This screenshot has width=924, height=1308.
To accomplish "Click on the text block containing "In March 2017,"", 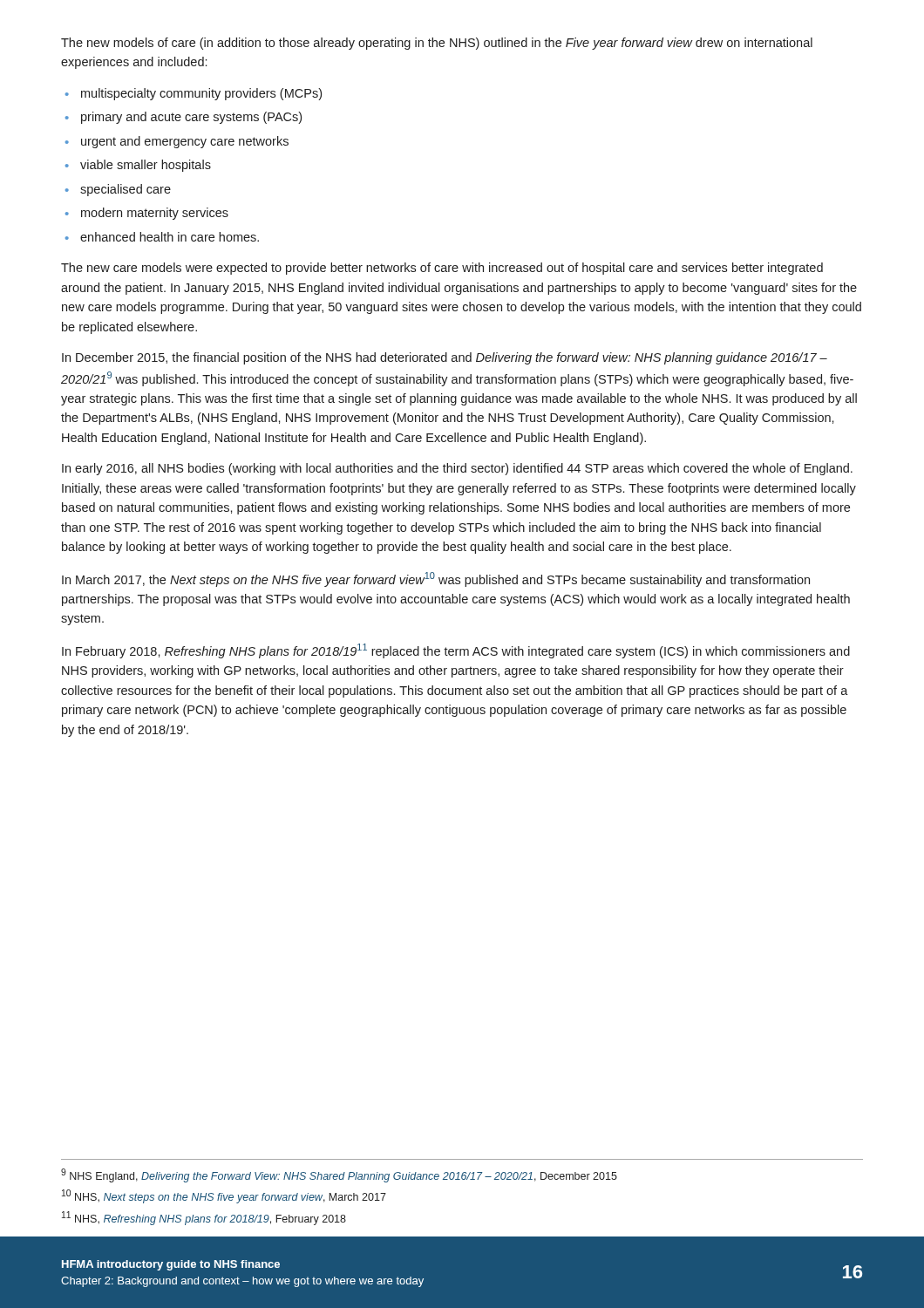I will [x=462, y=598].
